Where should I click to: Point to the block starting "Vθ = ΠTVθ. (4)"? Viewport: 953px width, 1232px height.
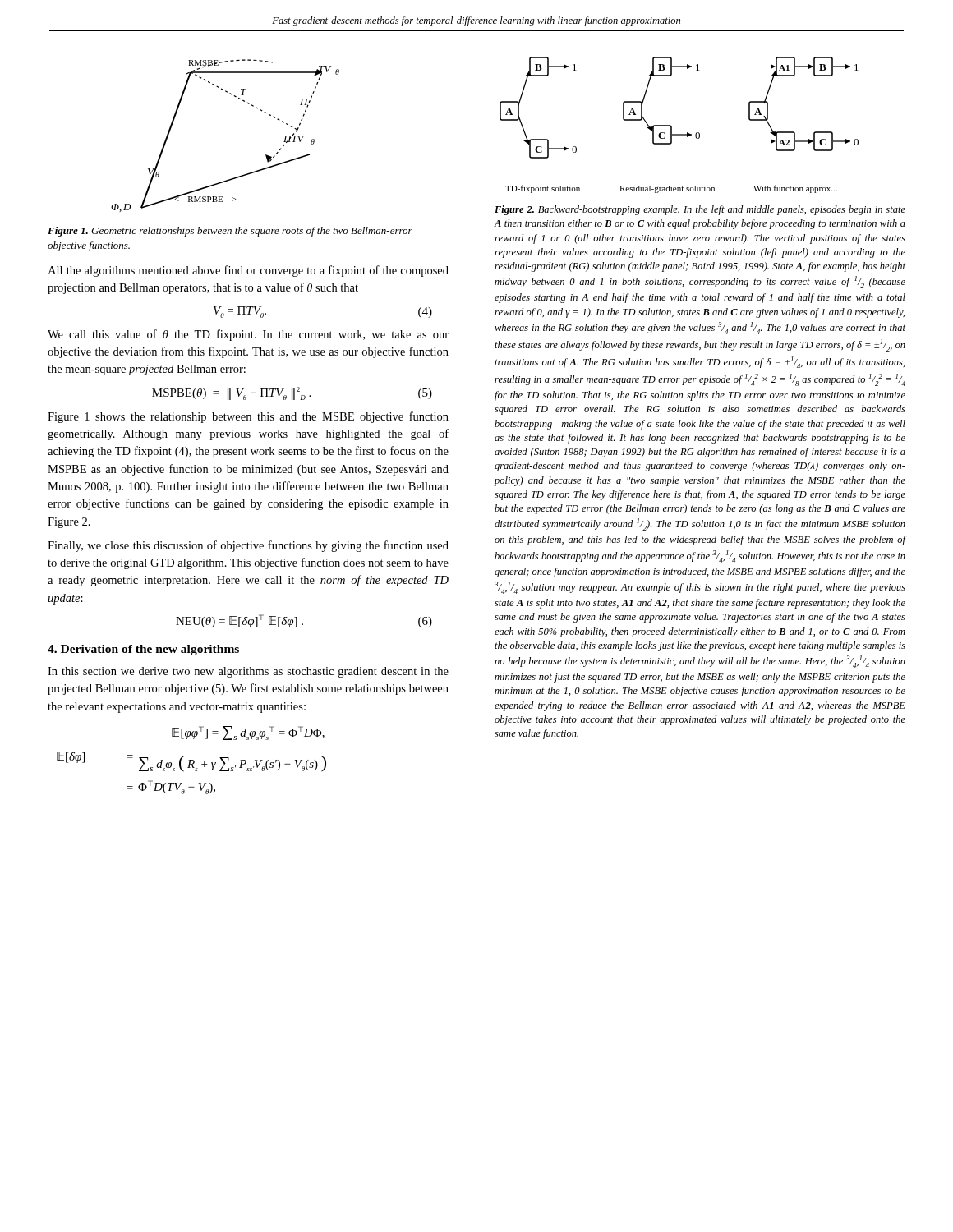[252, 311]
